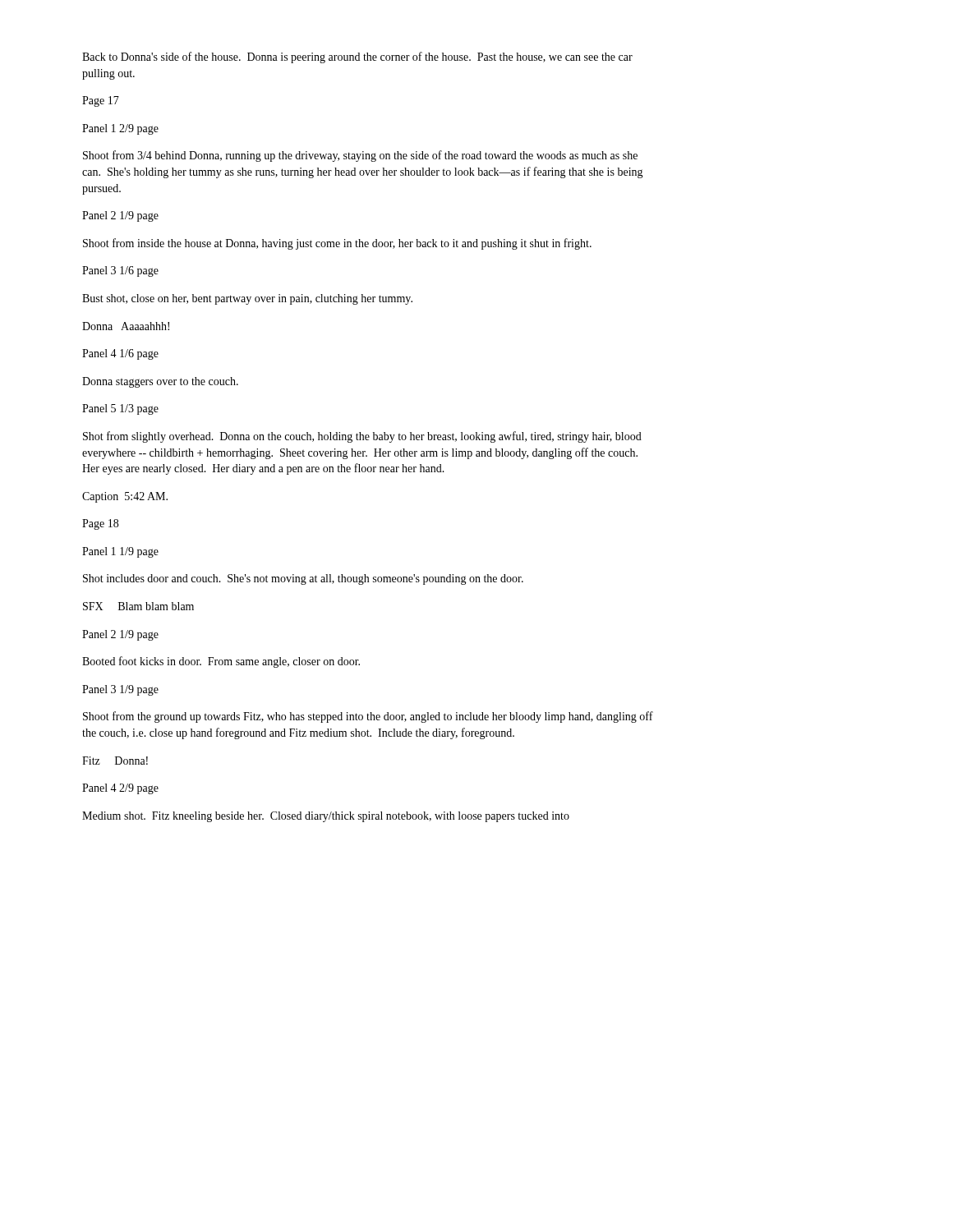Navigate to the passage starting "Panel 4 2/9 page"
Screen dimensions: 1232x953
click(x=120, y=788)
